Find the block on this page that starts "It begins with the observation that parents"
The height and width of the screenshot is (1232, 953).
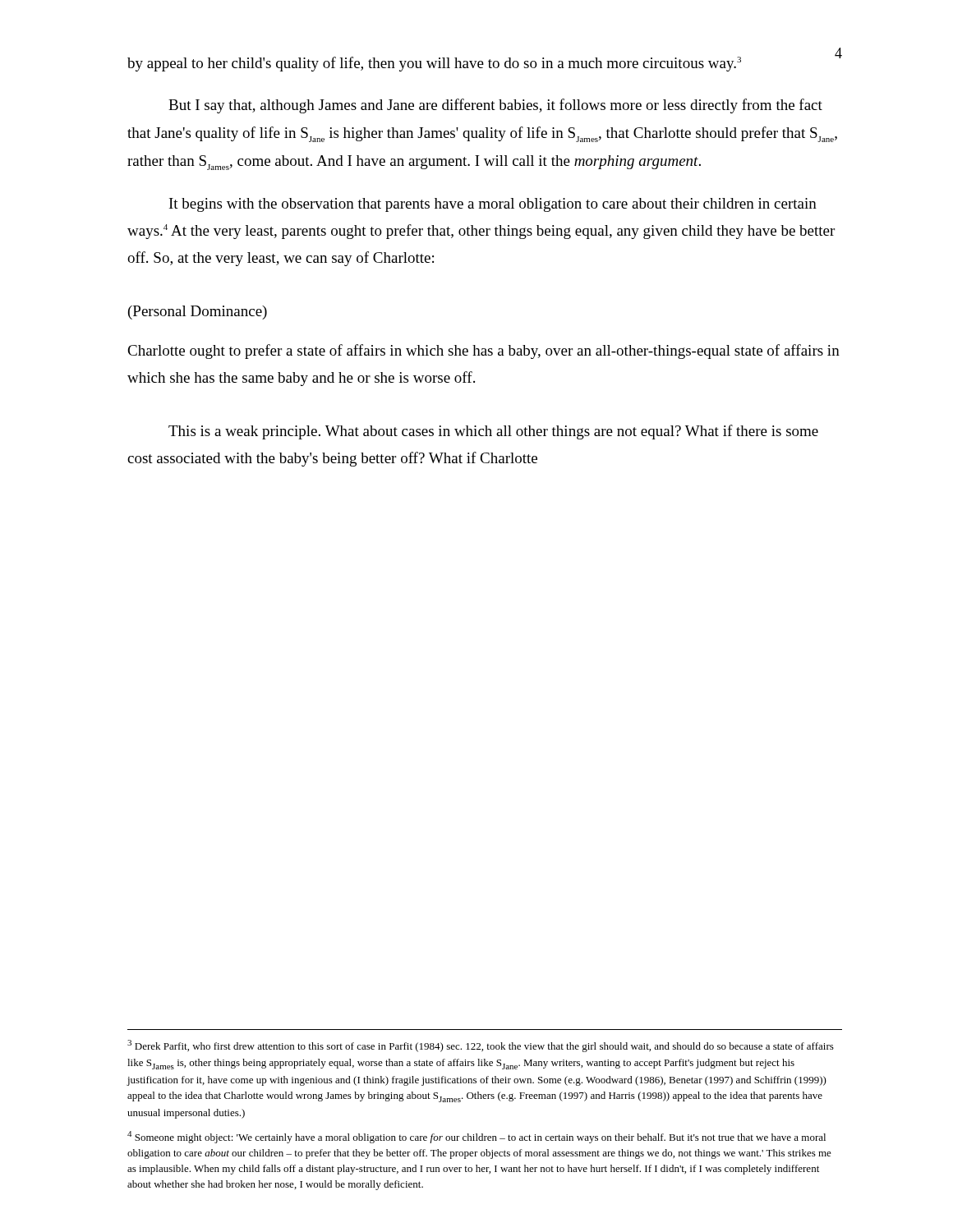click(485, 230)
